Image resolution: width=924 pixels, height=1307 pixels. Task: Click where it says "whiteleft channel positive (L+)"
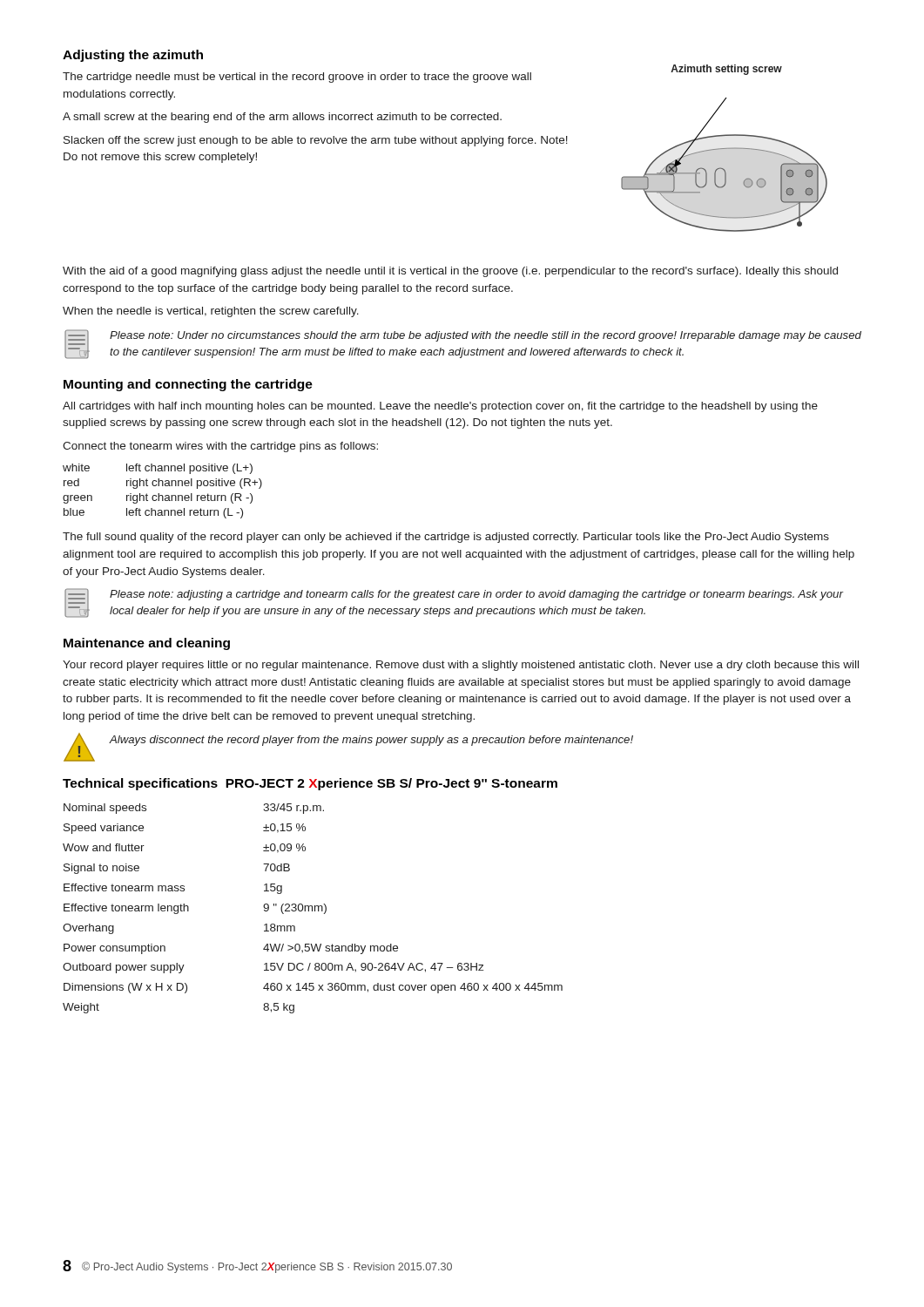(x=163, y=468)
